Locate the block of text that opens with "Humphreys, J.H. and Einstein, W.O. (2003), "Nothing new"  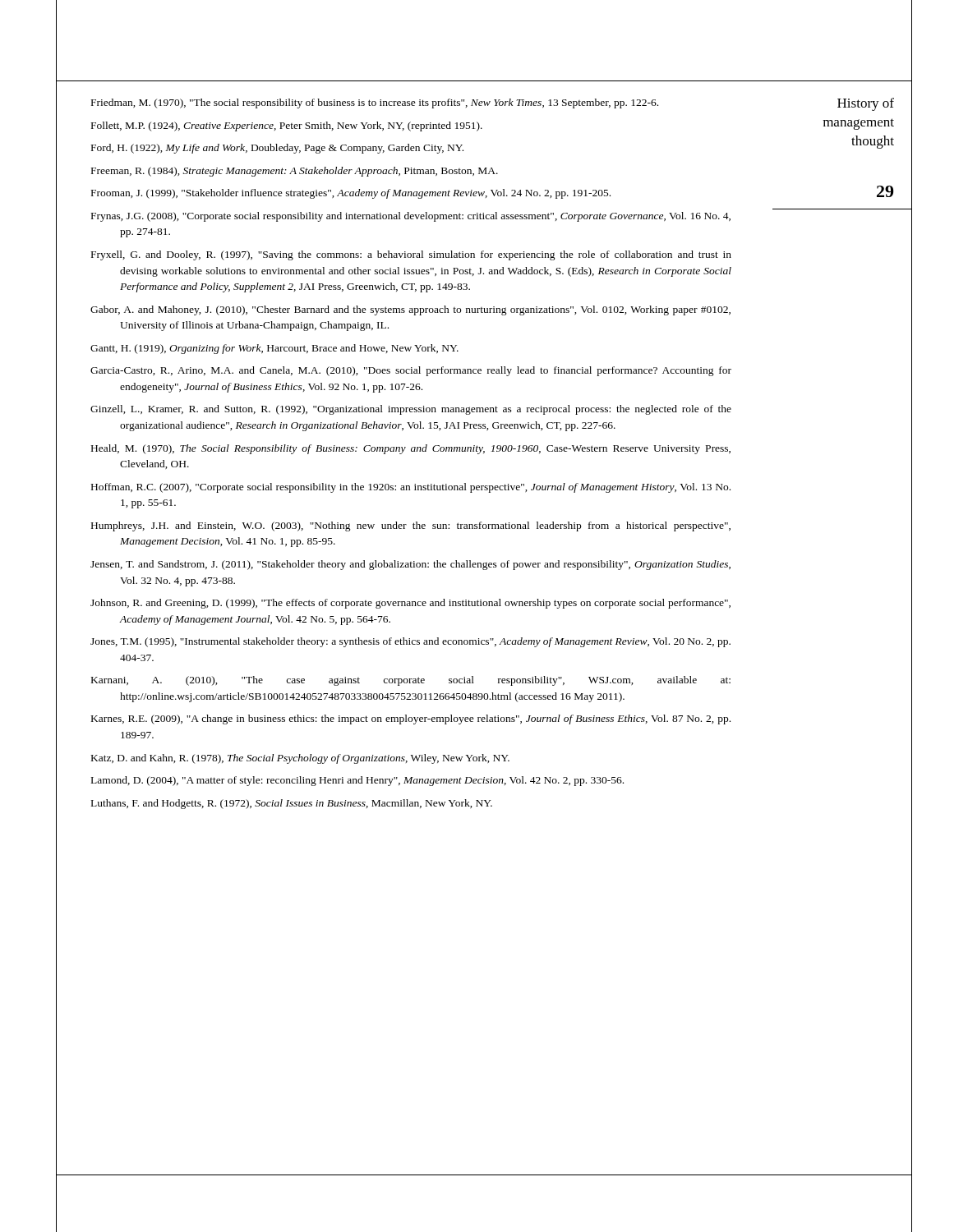[411, 533]
